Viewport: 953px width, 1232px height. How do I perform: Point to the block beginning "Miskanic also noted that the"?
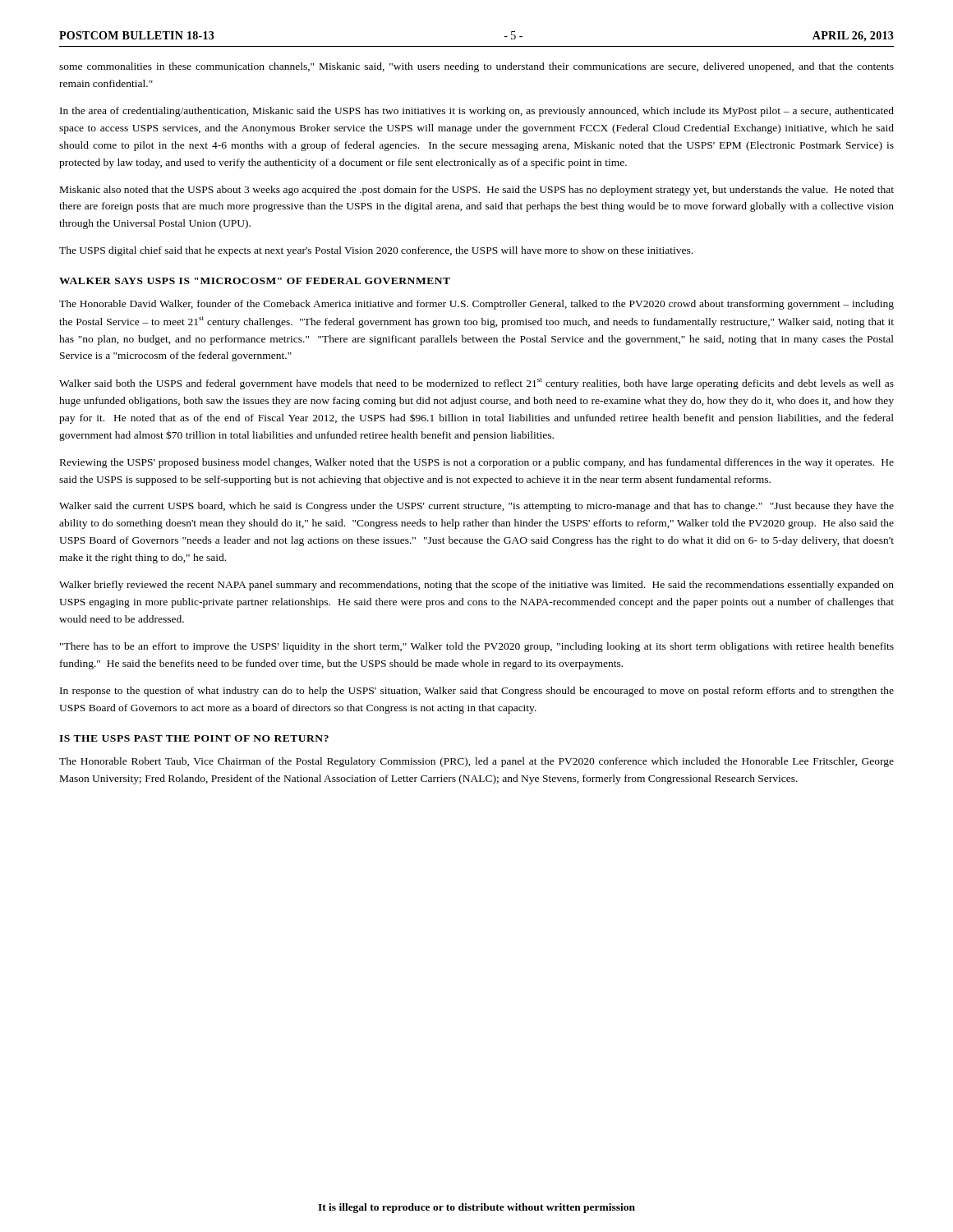[476, 206]
